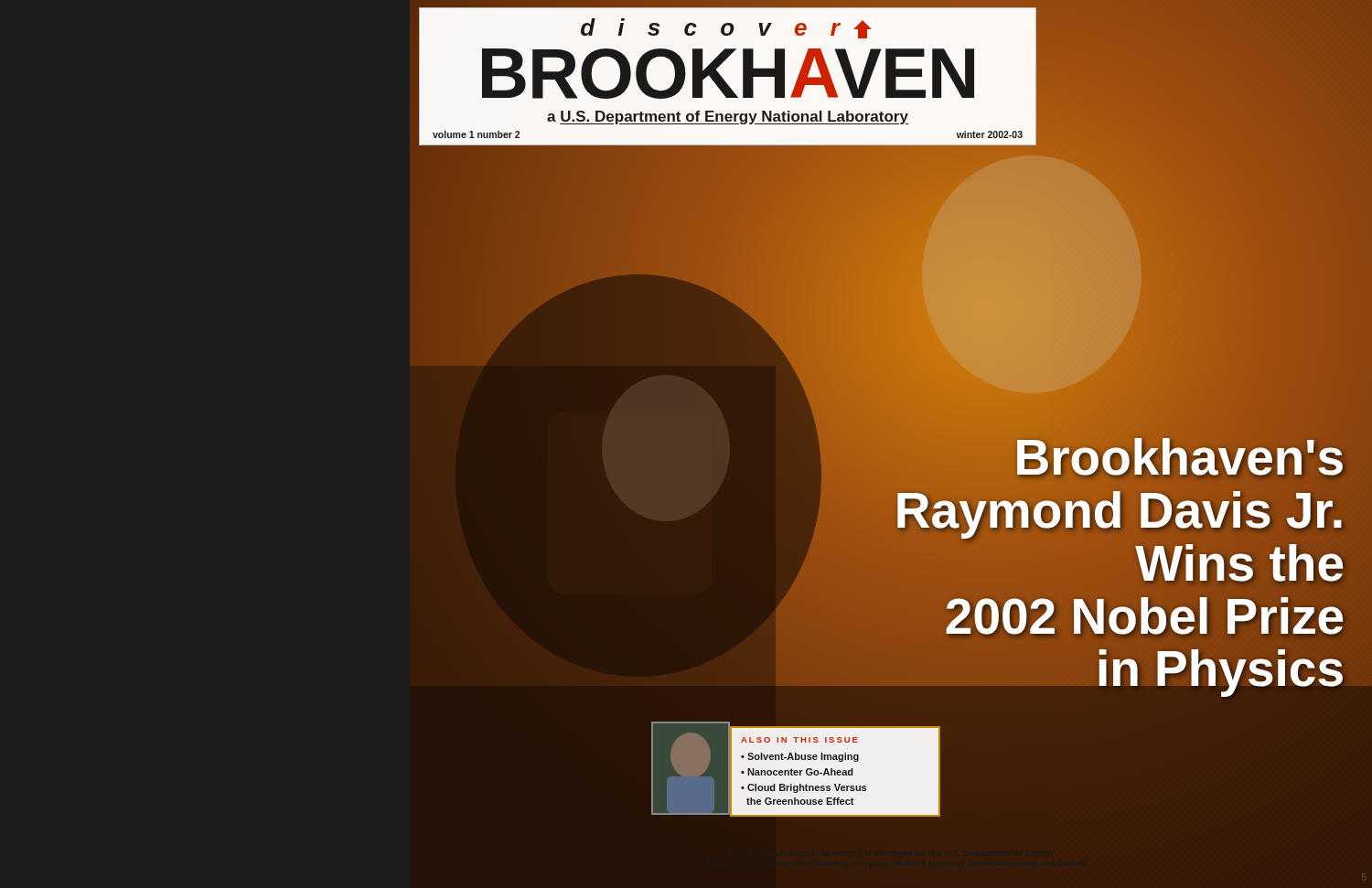The image size is (1372, 888).
Task: Select the list item that says "• Solvent-Abuse Imaging"
Action: (800, 756)
